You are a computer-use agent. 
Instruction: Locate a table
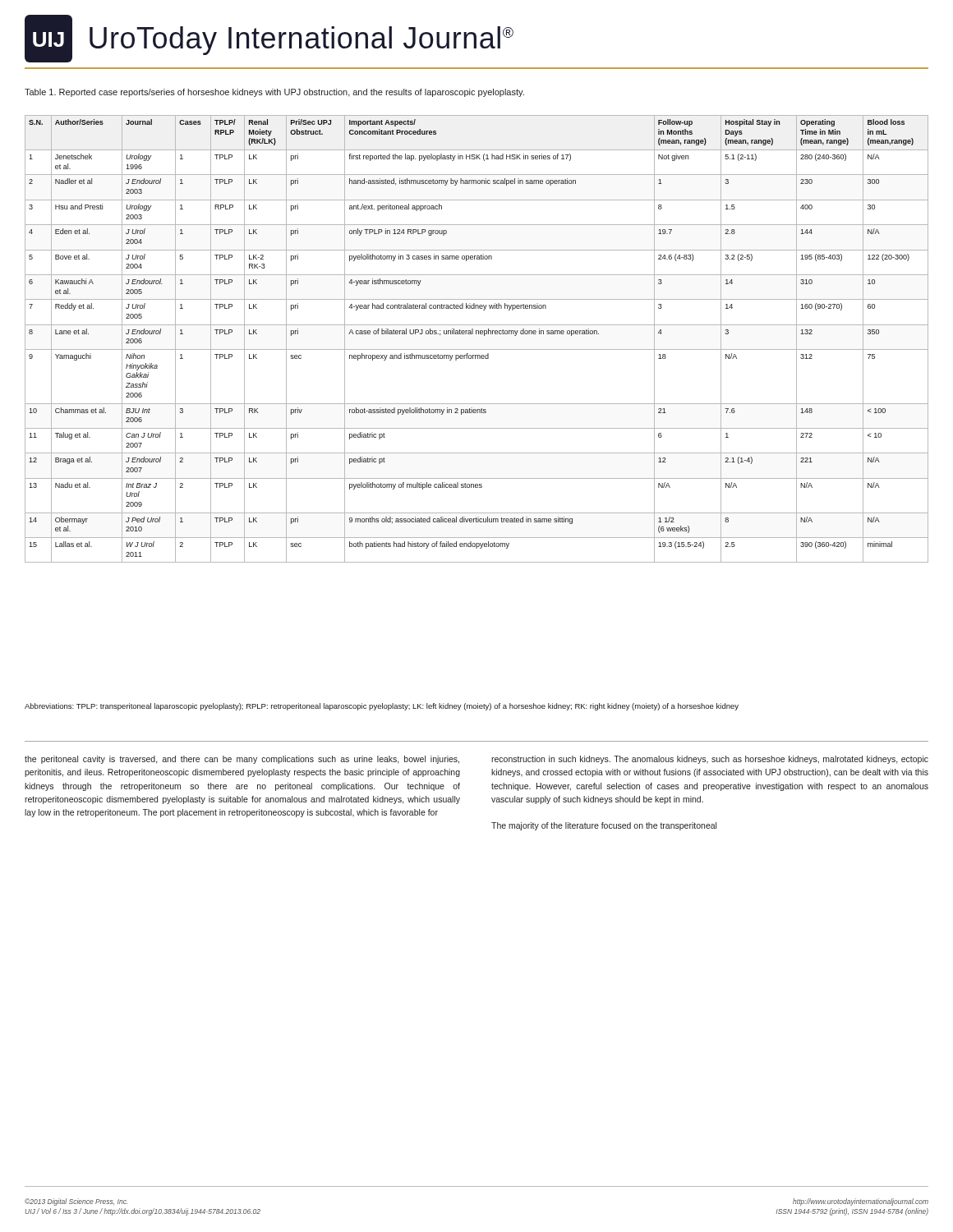[x=476, y=339]
